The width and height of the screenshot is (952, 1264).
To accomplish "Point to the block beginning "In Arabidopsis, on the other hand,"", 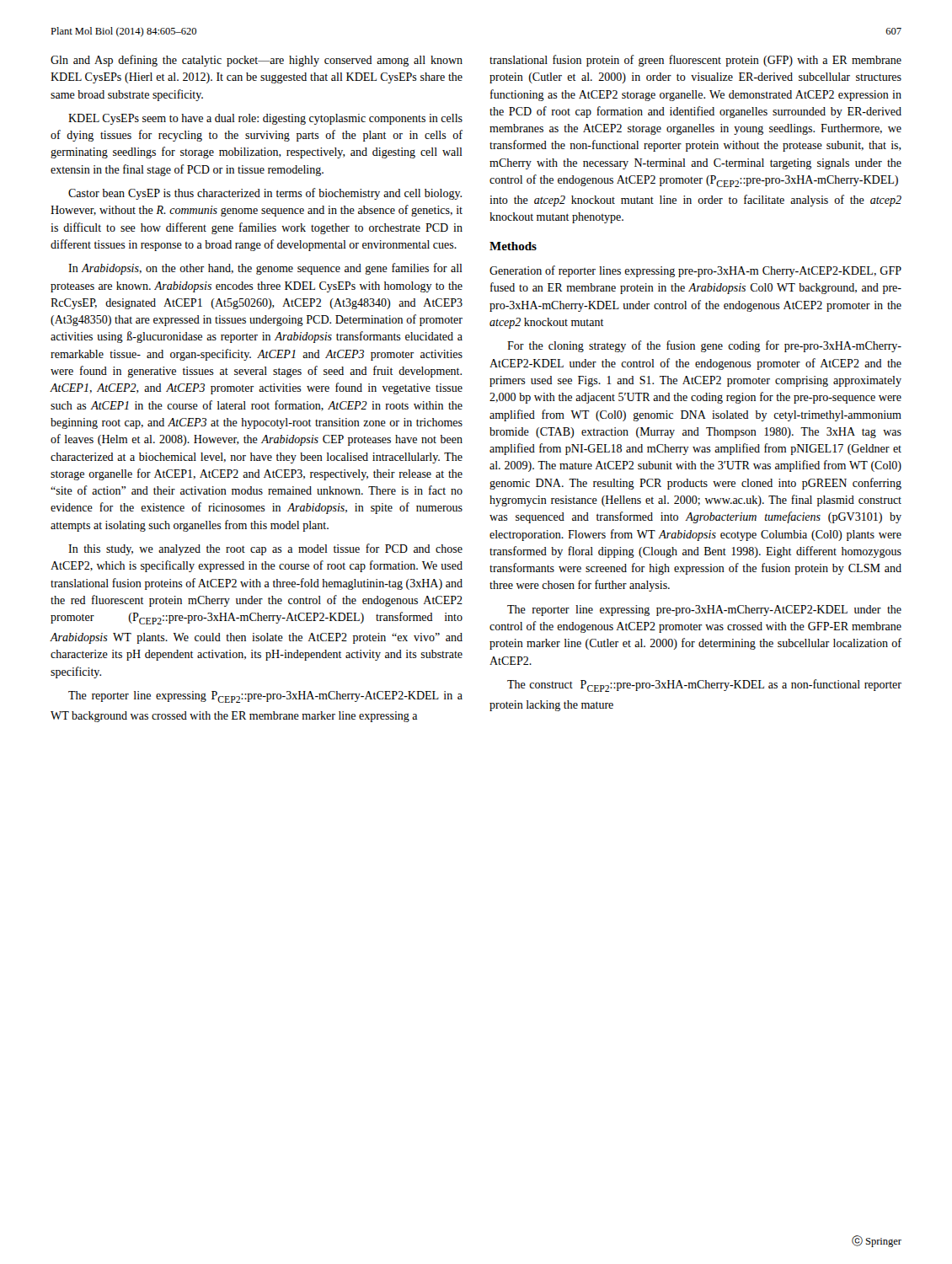I will 257,397.
